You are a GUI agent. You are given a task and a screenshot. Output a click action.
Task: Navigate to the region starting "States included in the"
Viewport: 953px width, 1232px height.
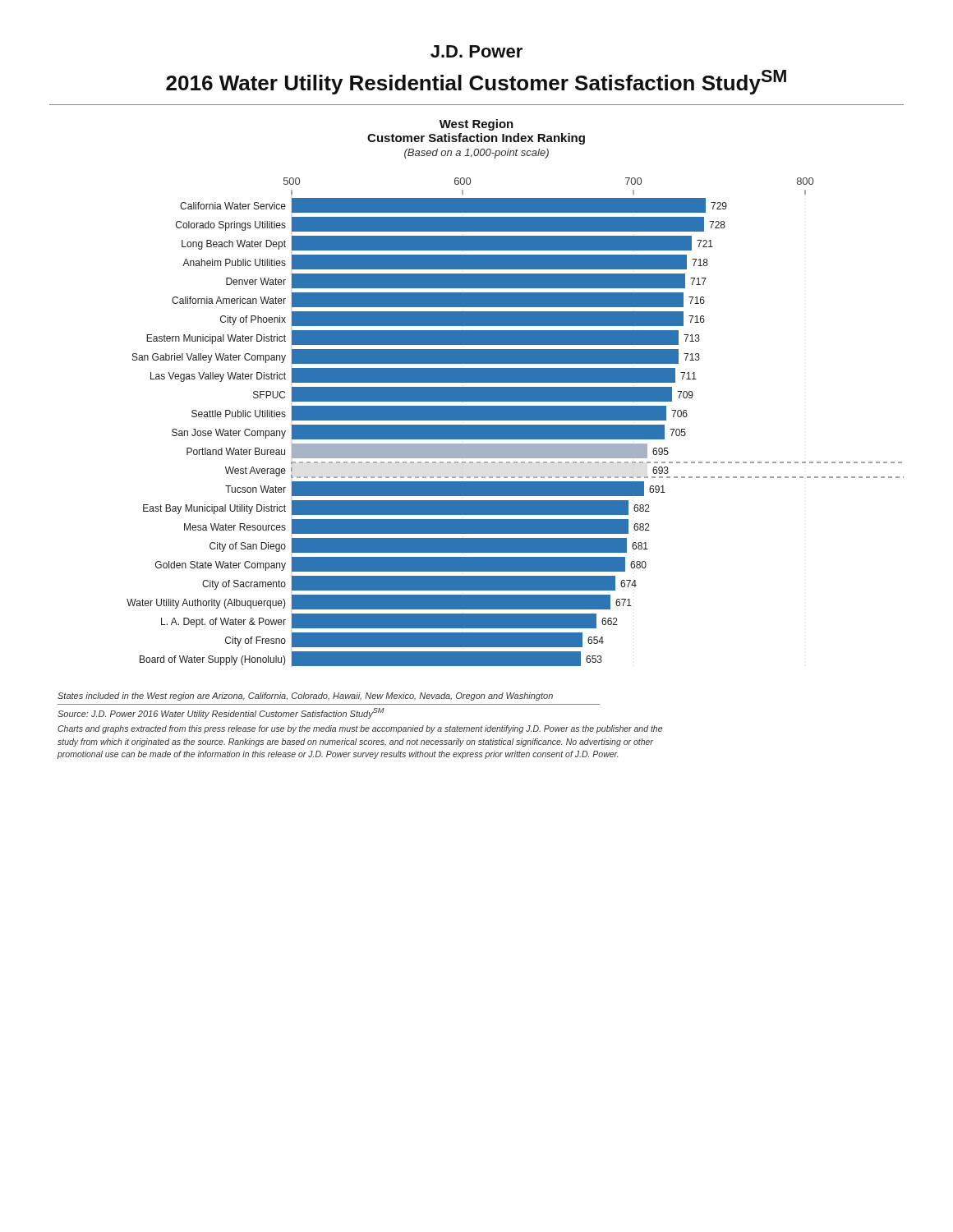point(305,695)
